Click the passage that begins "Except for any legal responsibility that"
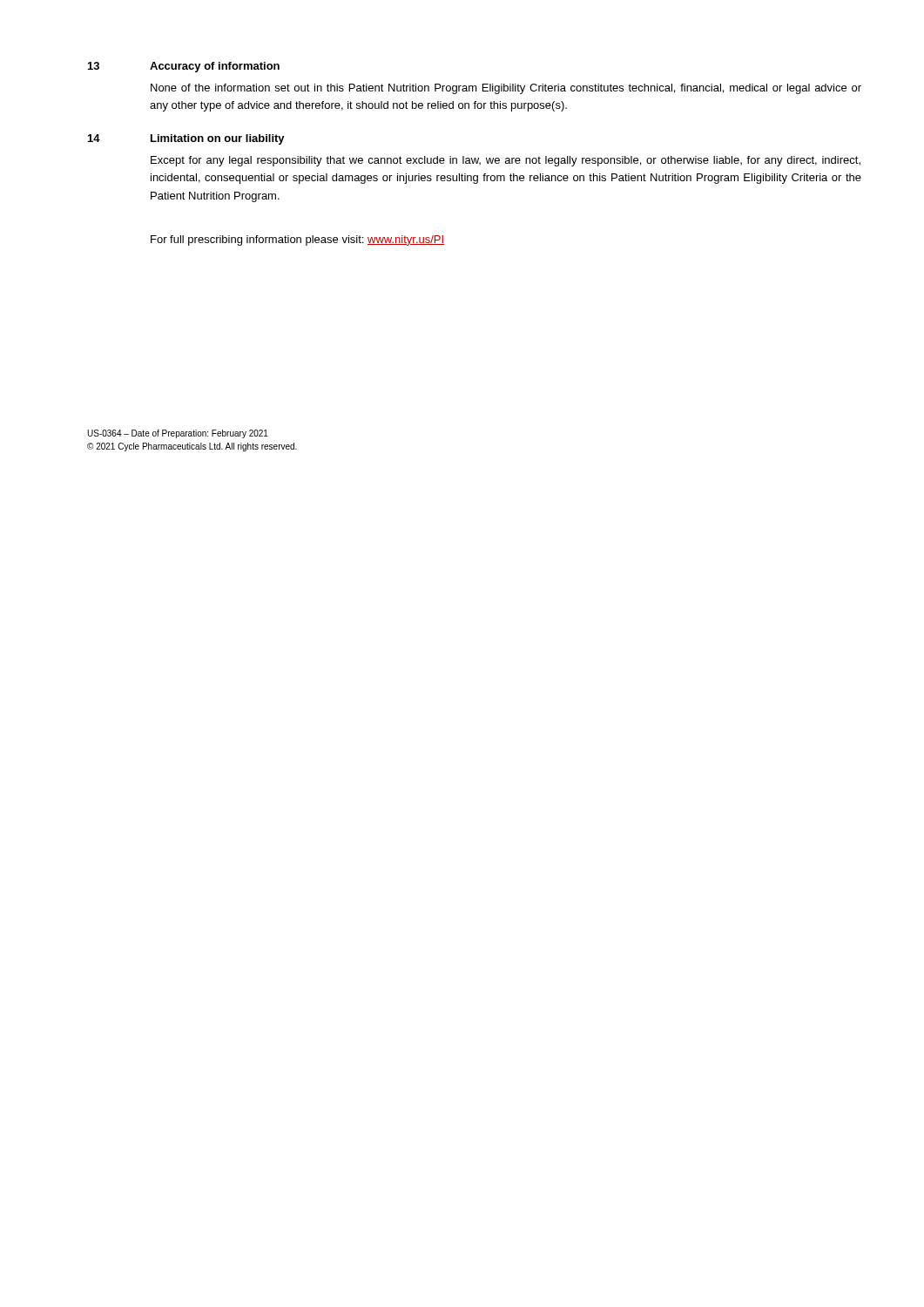Viewport: 924px width, 1307px height. point(506,178)
